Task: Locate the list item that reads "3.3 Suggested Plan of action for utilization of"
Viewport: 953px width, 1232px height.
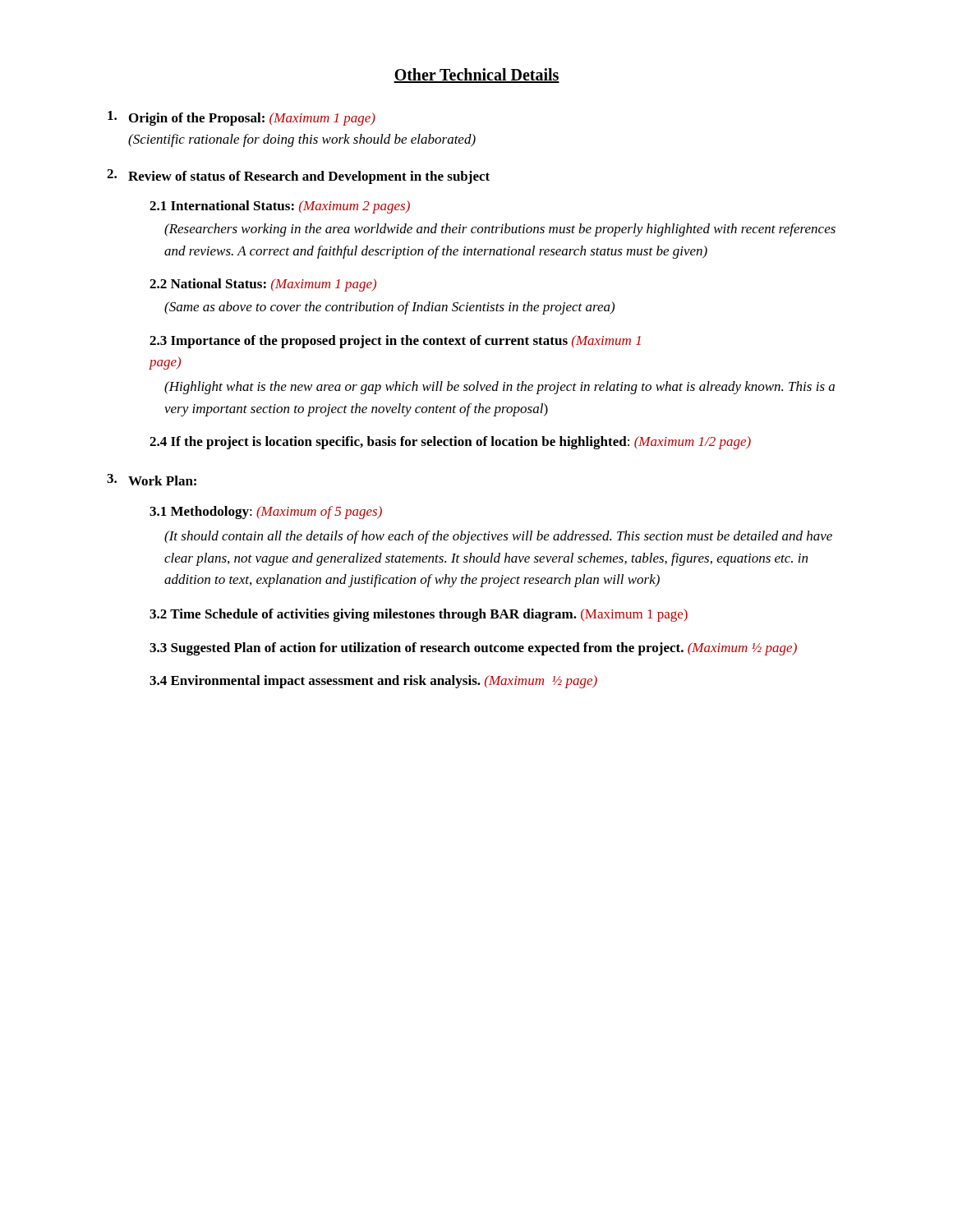Action: [x=498, y=648]
